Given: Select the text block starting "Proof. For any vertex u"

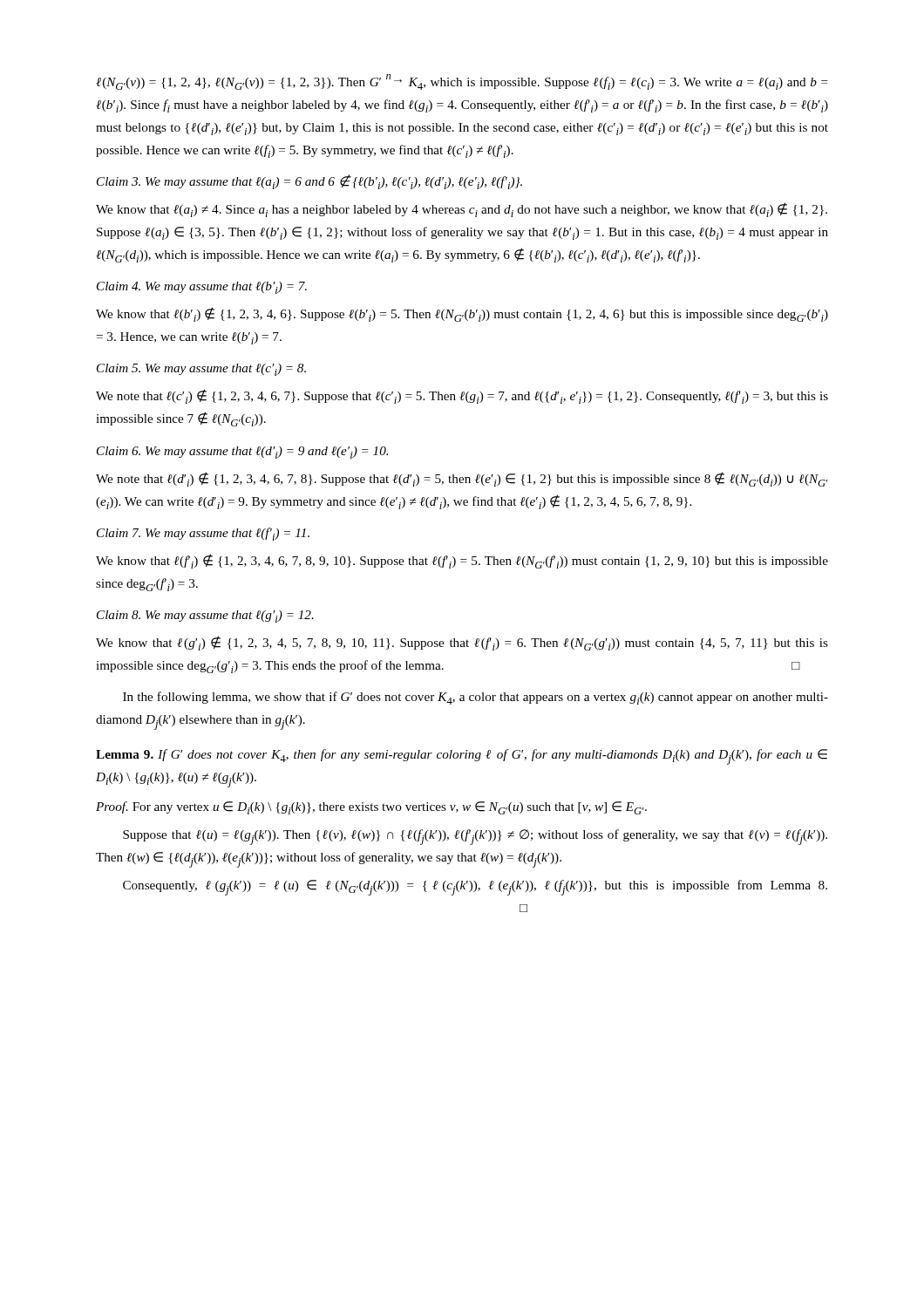Looking at the screenshot, I should pyautogui.click(x=372, y=808).
